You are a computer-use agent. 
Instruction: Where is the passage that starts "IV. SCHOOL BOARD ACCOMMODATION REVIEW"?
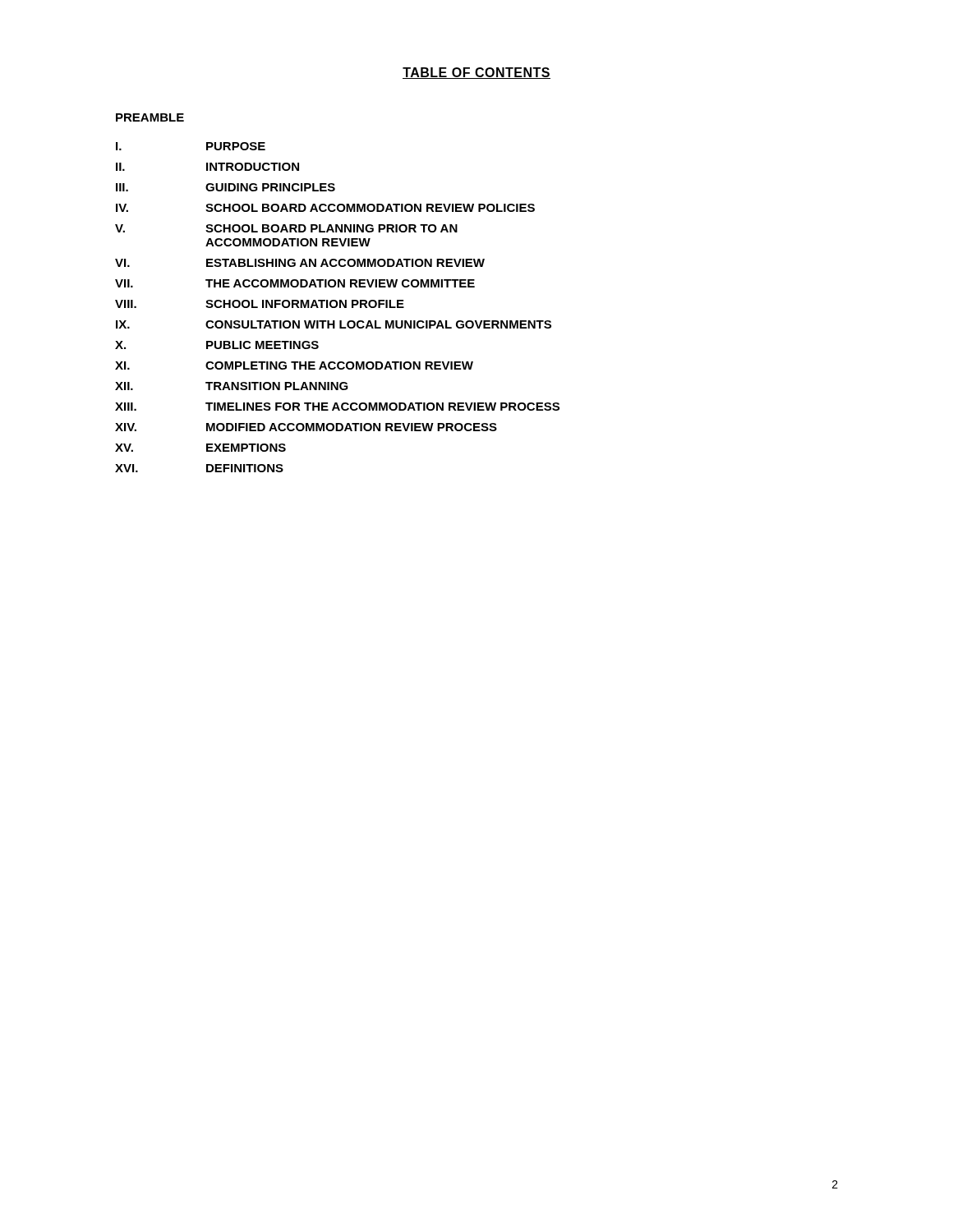click(476, 207)
